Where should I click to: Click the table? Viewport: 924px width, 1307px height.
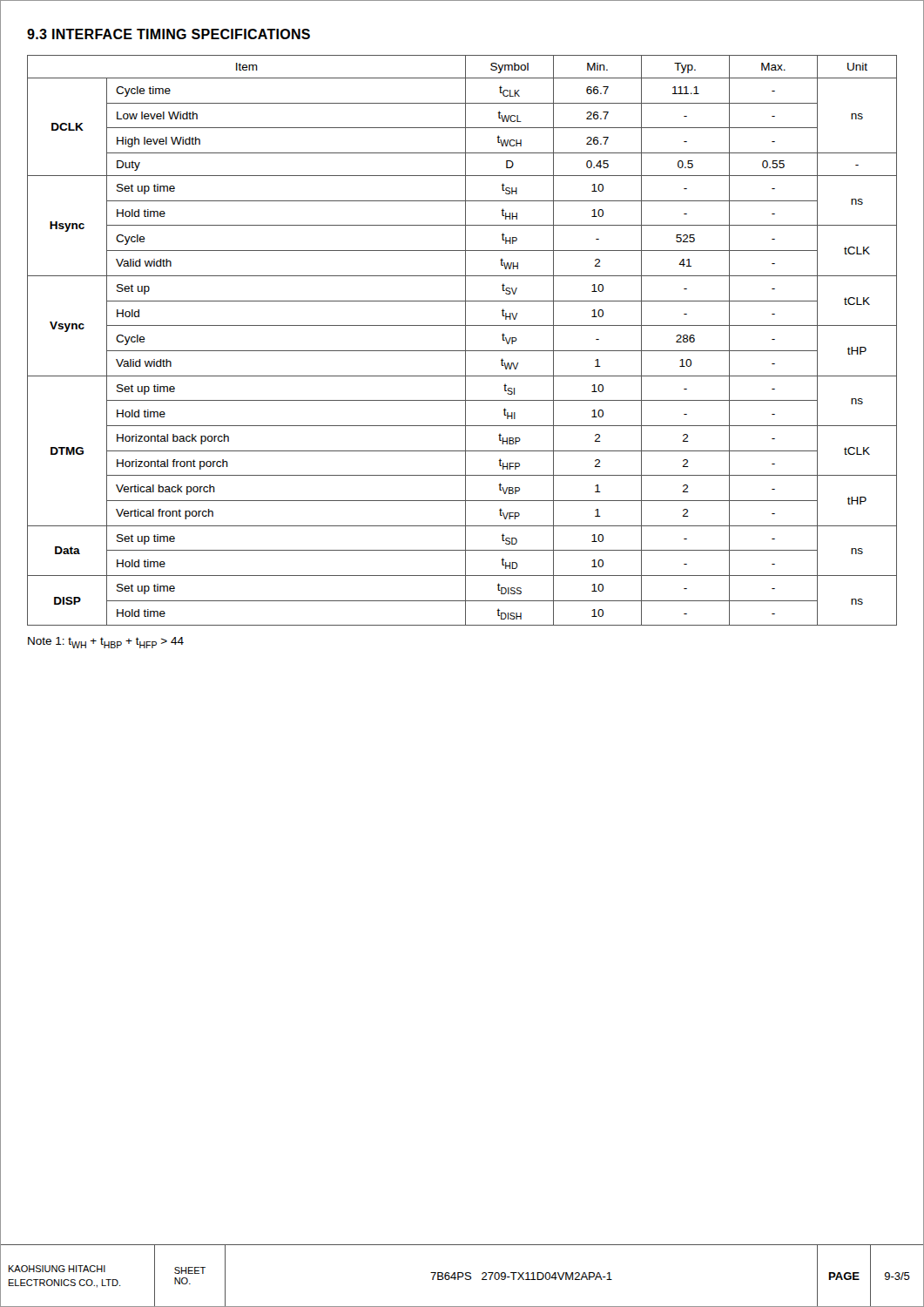(x=462, y=340)
